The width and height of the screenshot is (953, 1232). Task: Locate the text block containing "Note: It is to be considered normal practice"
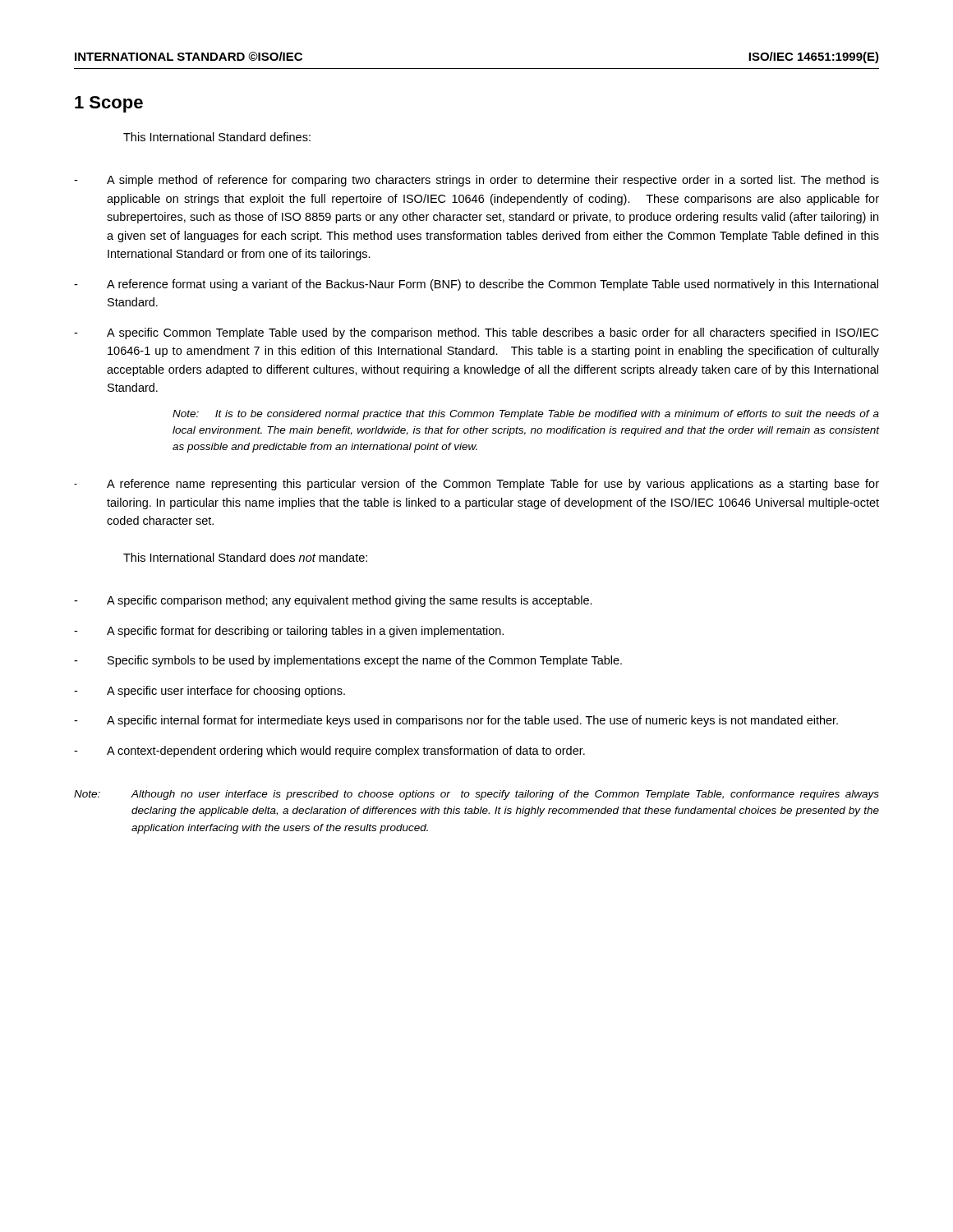(x=526, y=430)
